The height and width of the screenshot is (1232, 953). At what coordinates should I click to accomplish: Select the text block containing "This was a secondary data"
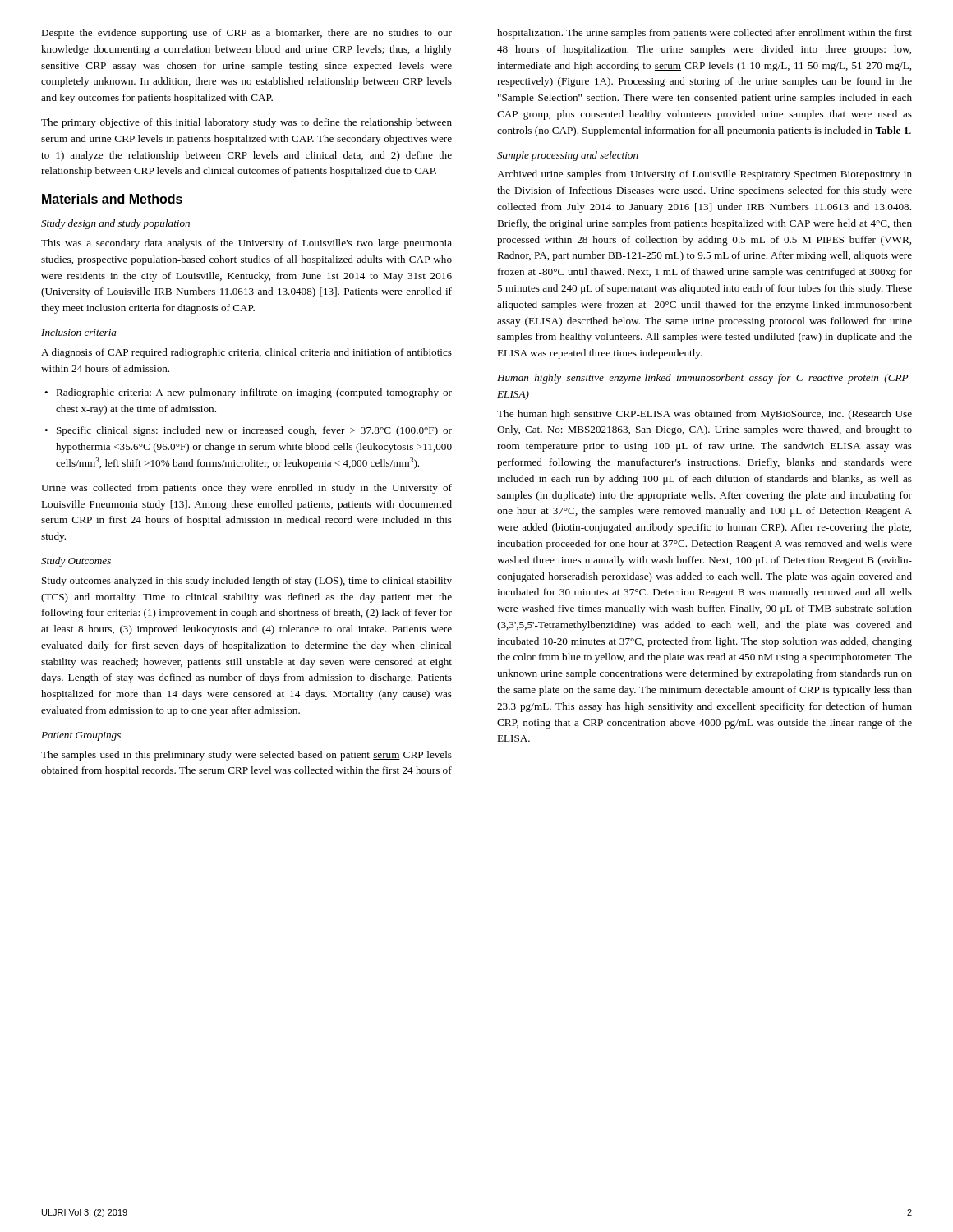pos(246,275)
